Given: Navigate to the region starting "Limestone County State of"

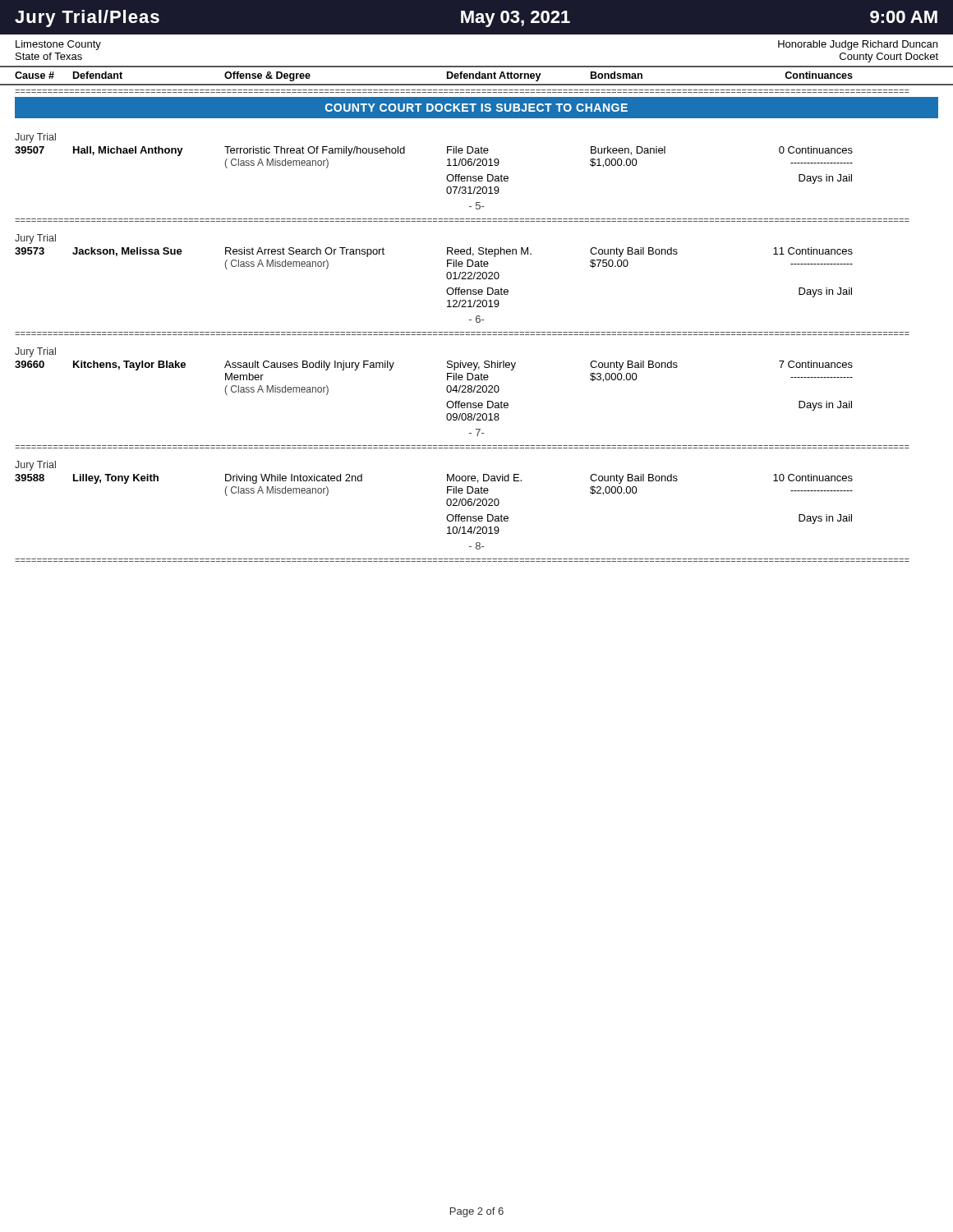Looking at the screenshot, I should pos(61,45).
